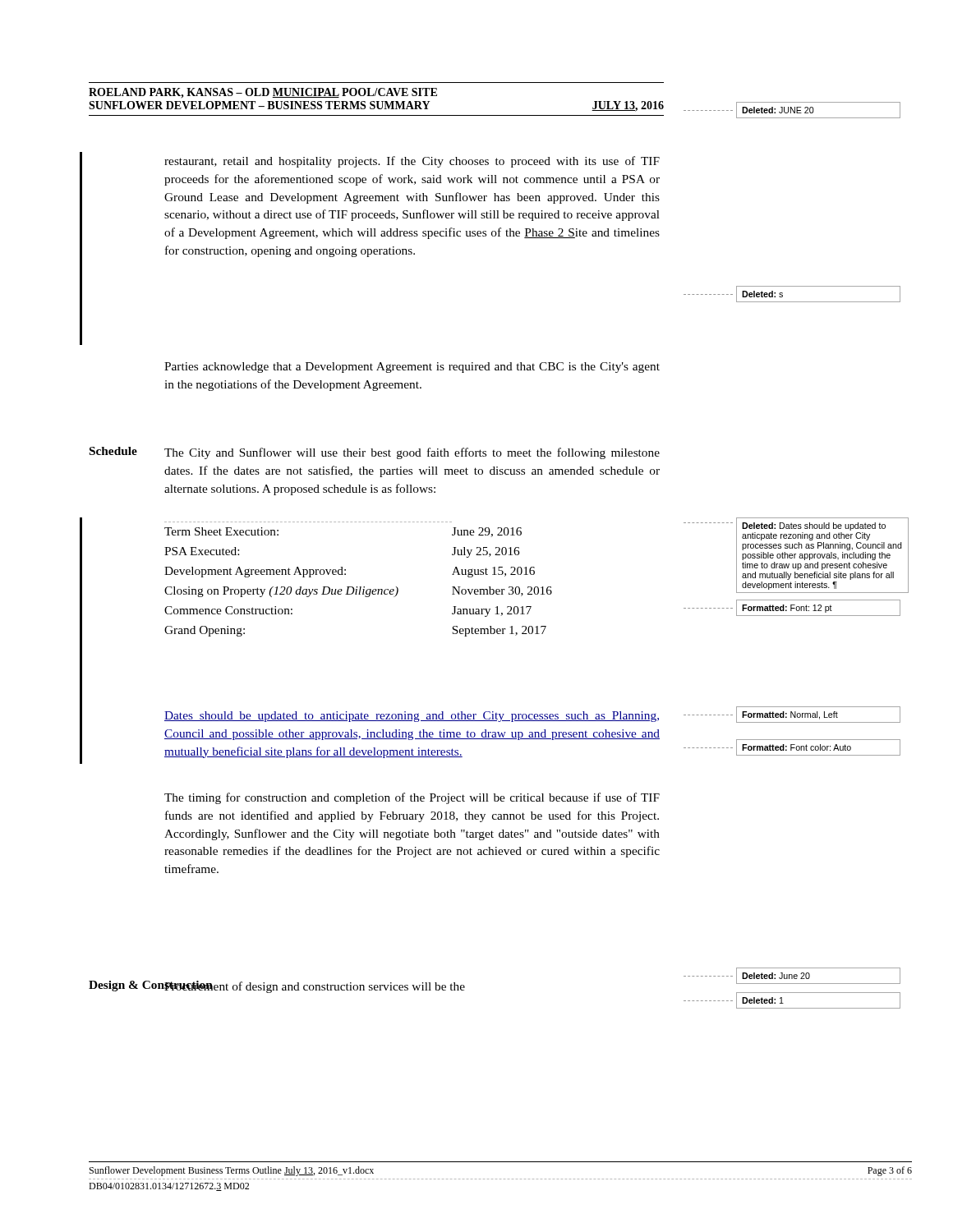Select the text block containing "Dates should be updated"

click(x=412, y=733)
